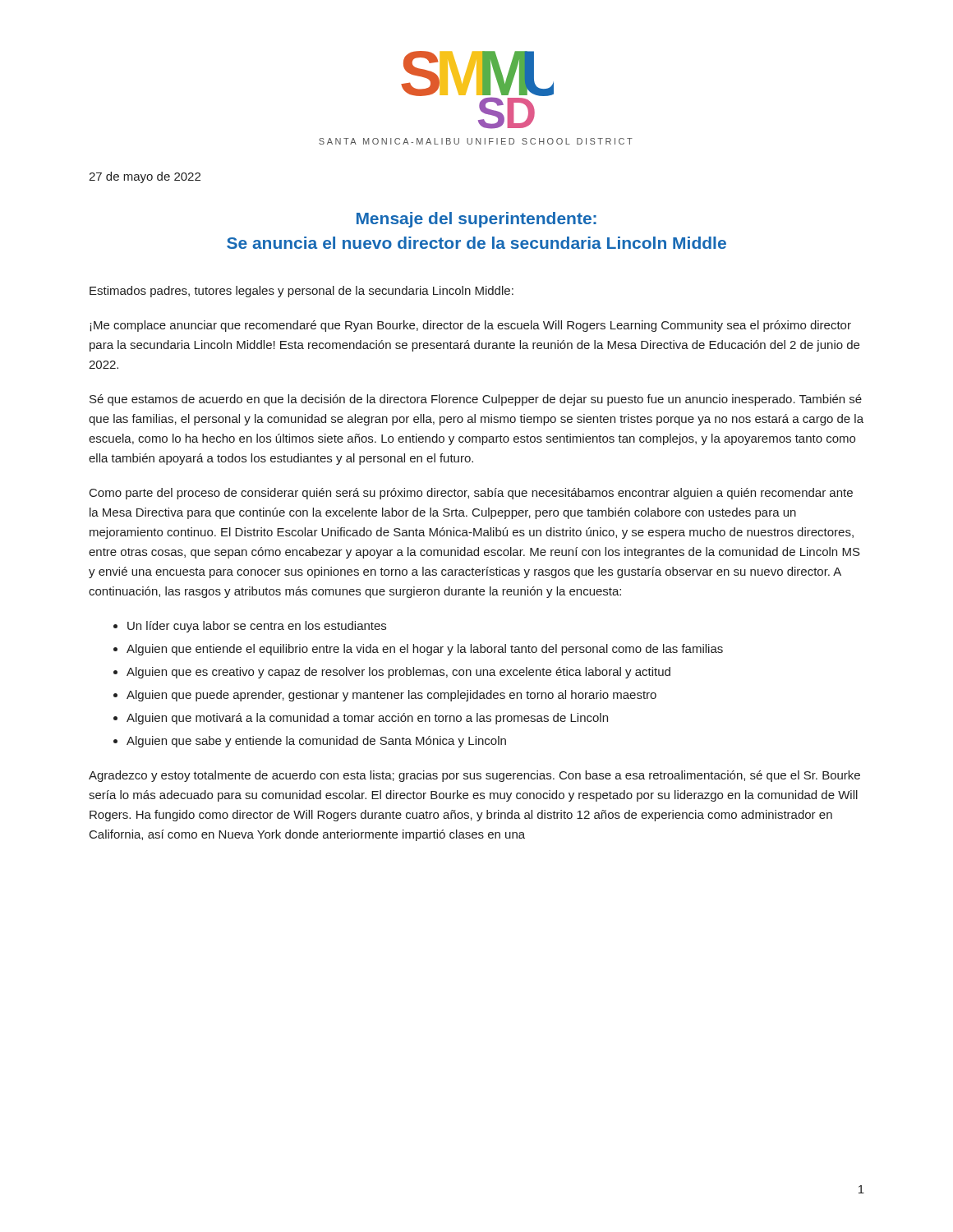The width and height of the screenshot is (953, 1232).
Task: Locate the text block that reads "¡Me complace anunciar que recomendaré que Ryan"
Action: [474, 344]
